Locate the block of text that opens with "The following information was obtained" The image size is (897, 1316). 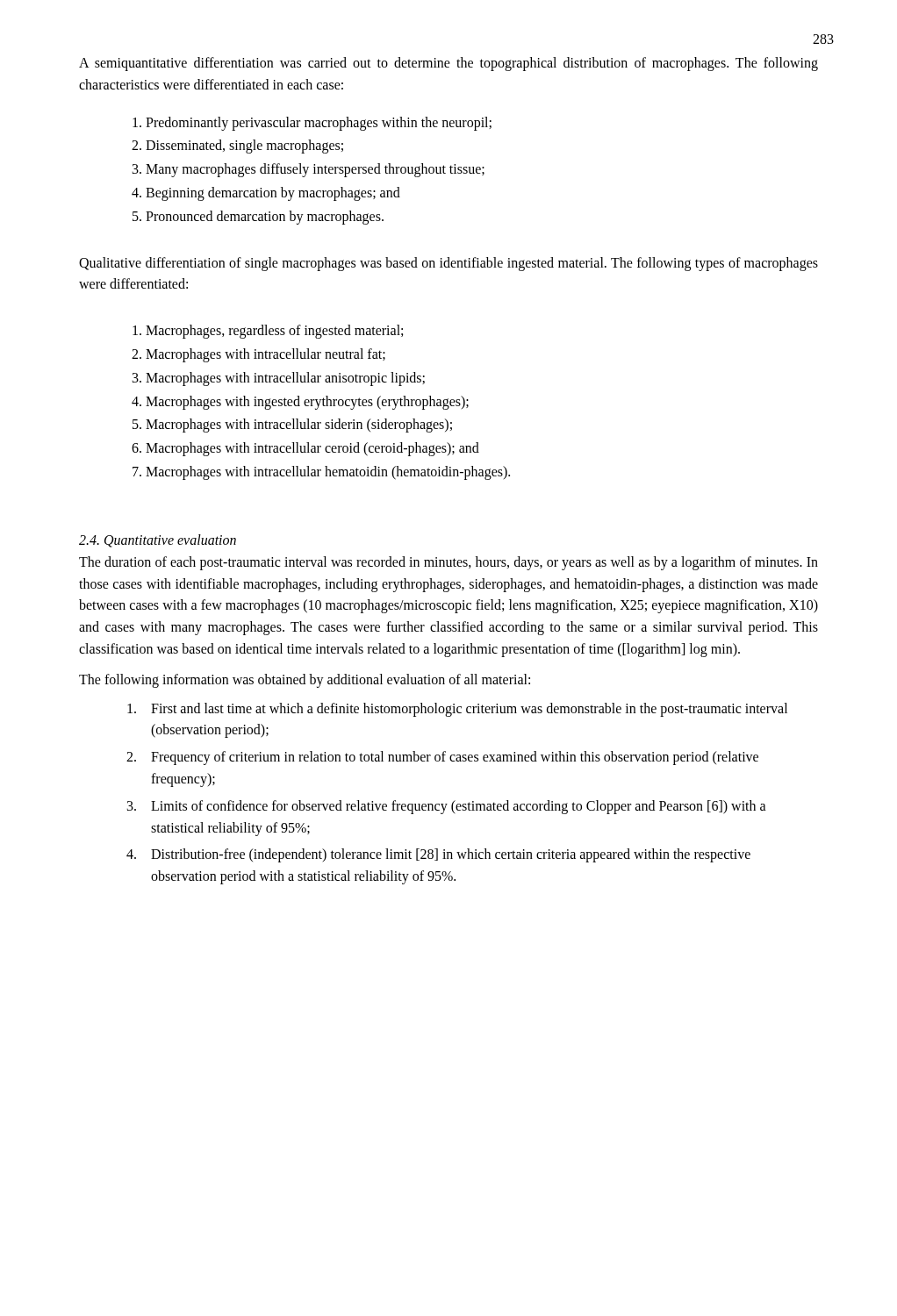[305, 679]
